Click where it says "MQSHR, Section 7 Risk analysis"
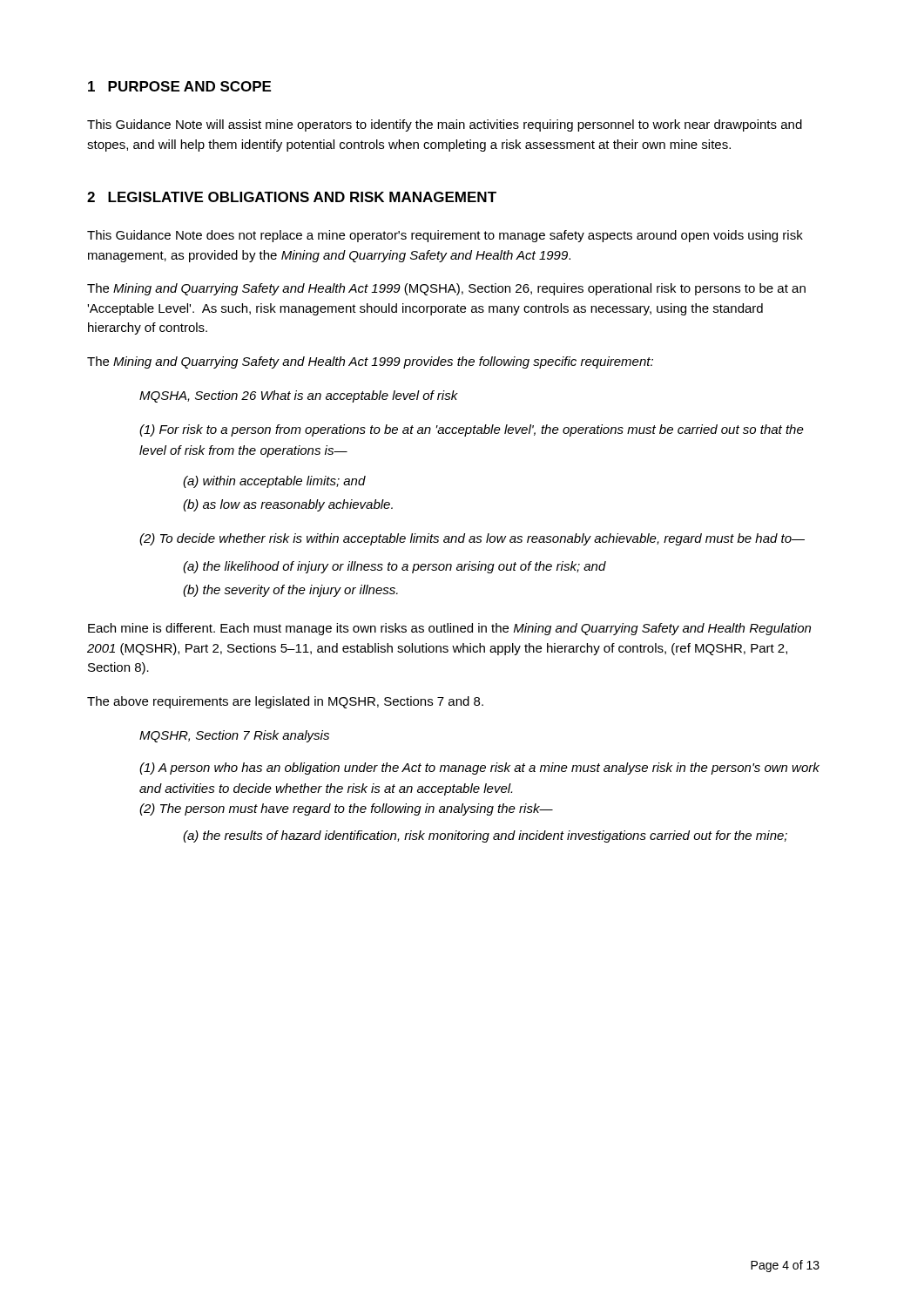The height and width of the screenshot is (1307, 924). [234, 735]
